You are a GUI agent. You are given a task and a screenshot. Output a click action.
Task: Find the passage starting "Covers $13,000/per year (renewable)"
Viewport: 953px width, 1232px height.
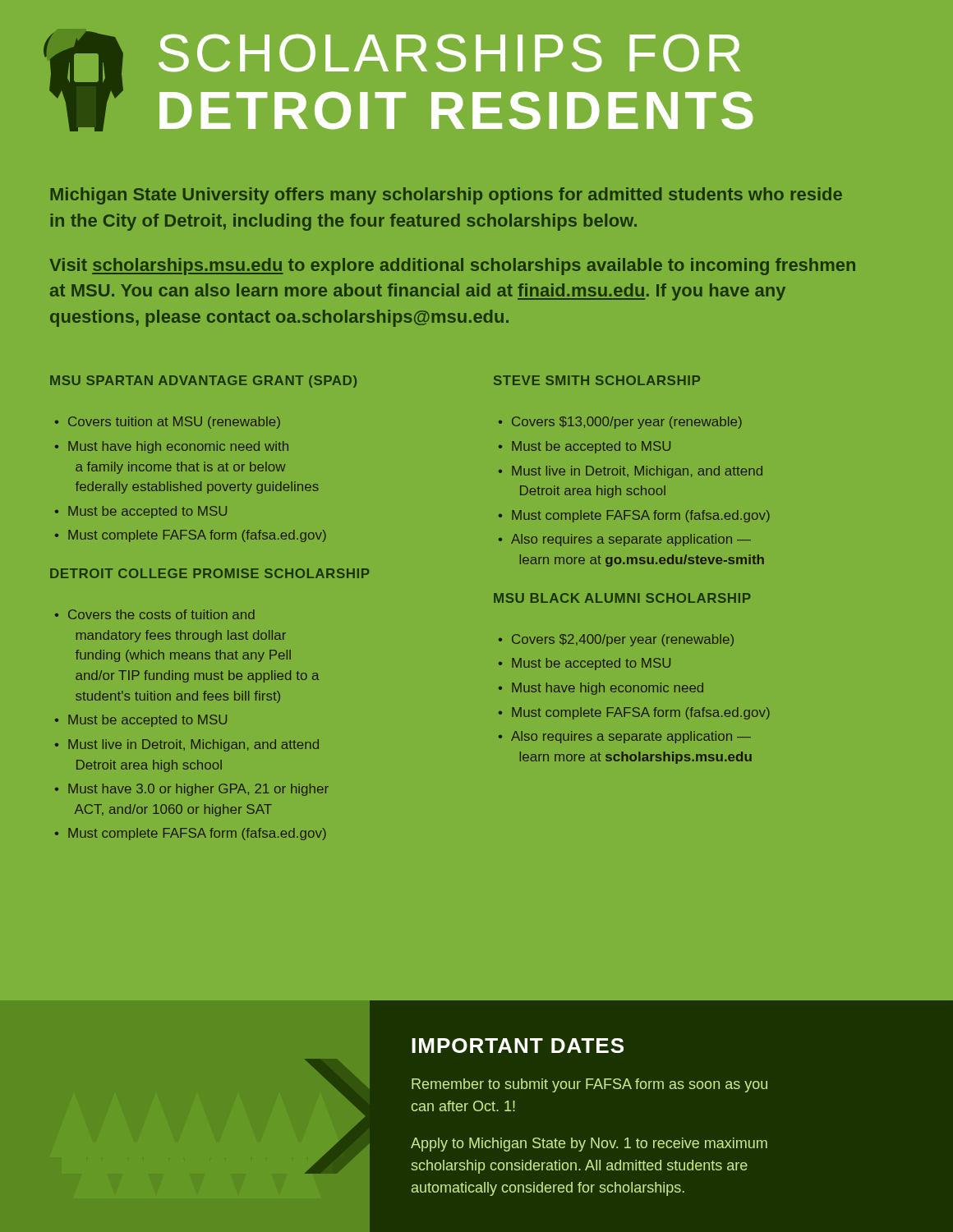coord(620,423)
